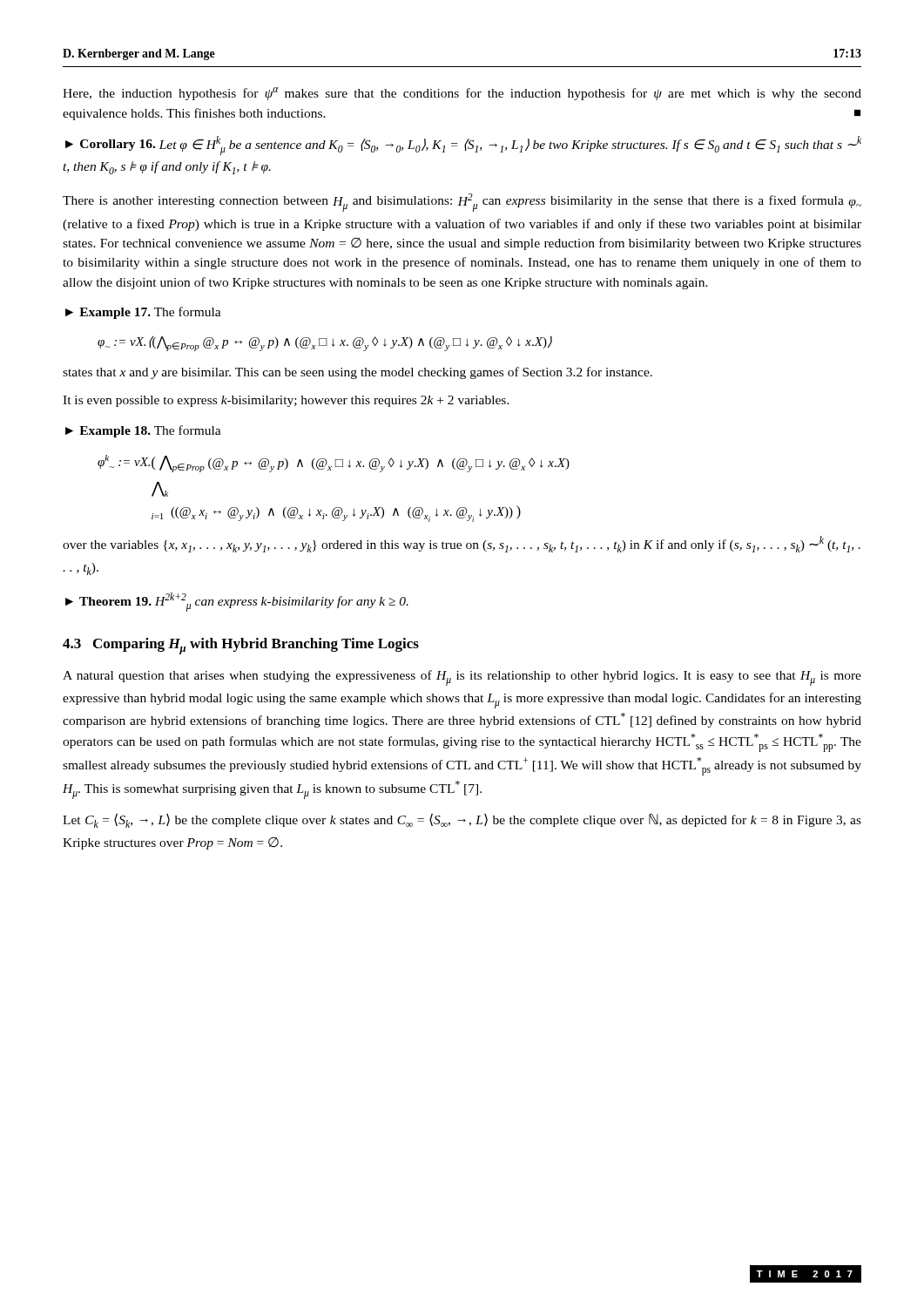This screenshot has width=924, height=1307.
Task: Select the text block starting "► Example 18. The formula"
Action: click(143, 431)
